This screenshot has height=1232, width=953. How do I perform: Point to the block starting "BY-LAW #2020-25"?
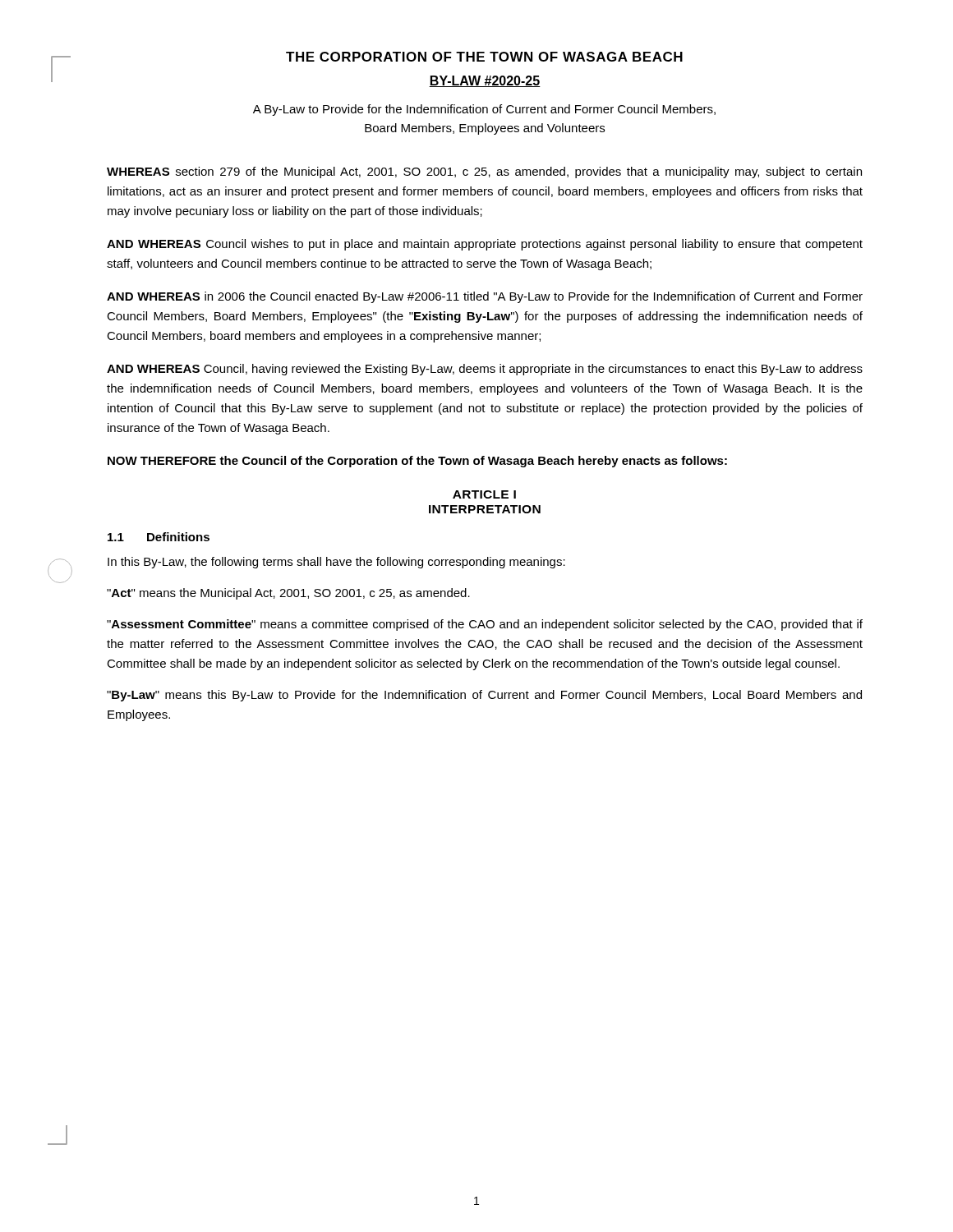[x=485, y=81]
